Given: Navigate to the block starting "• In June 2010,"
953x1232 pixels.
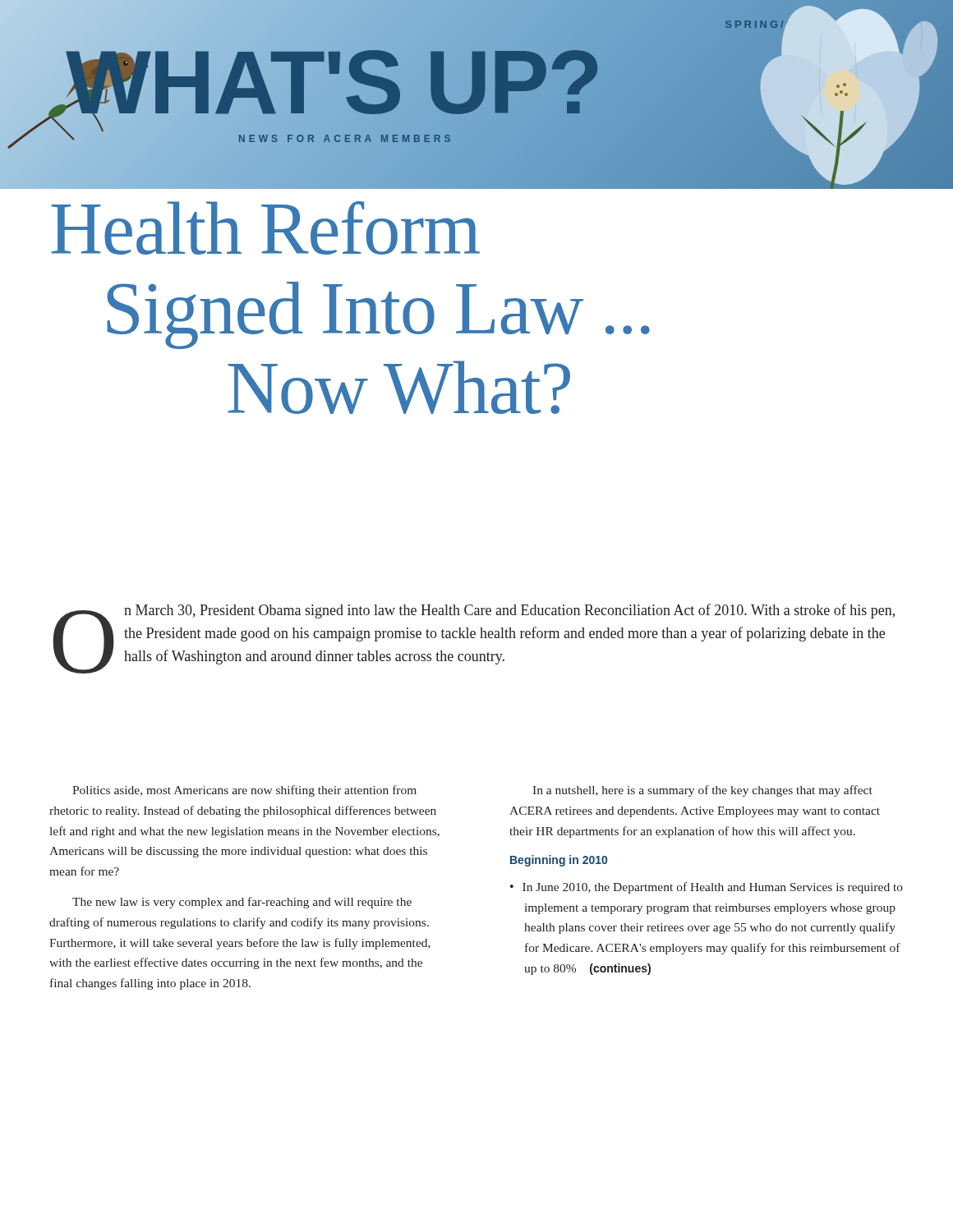Looking at the screenshot, I should [x=706, y=927].
